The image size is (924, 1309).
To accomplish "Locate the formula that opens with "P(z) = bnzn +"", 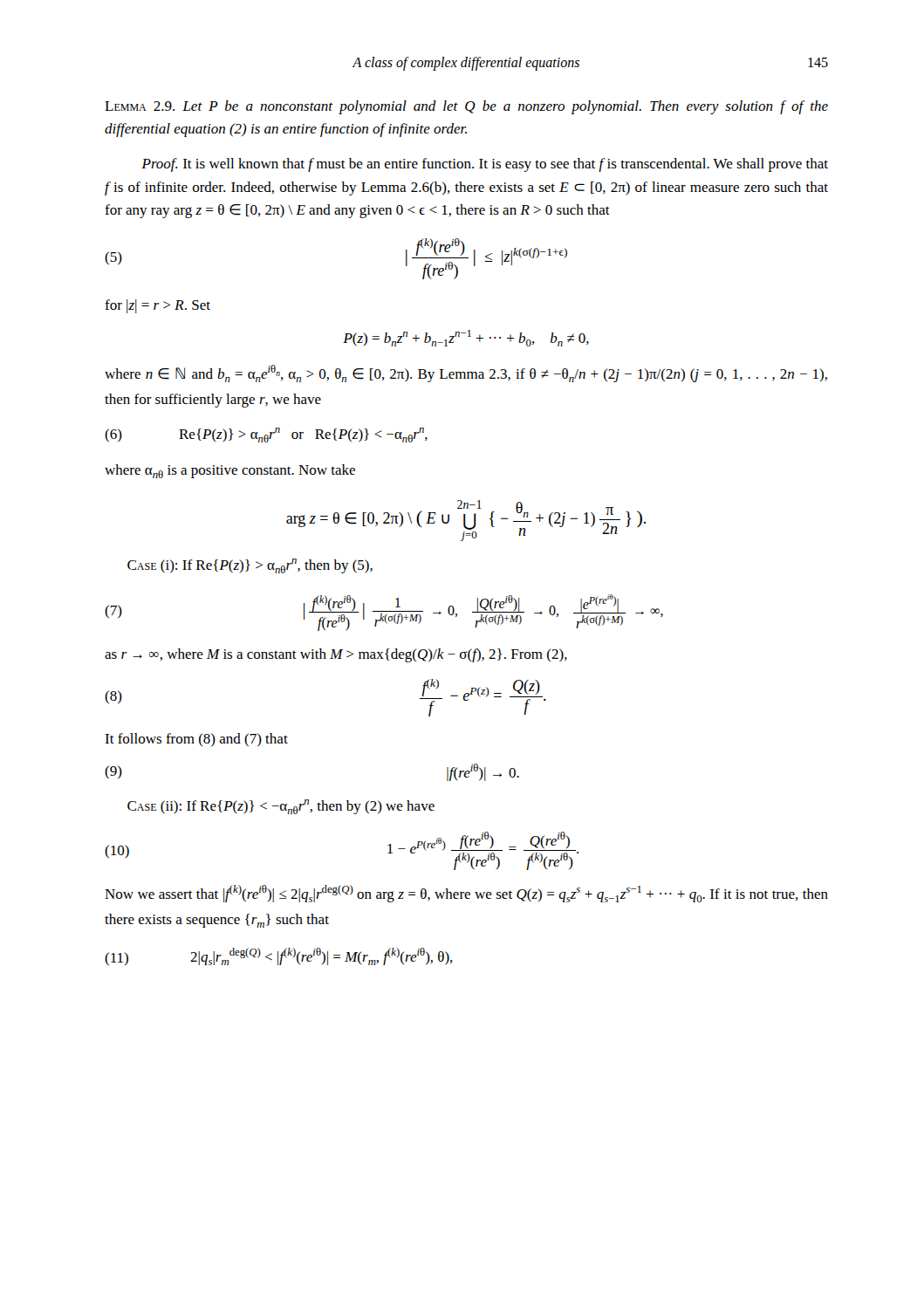I will coord(466,338).
